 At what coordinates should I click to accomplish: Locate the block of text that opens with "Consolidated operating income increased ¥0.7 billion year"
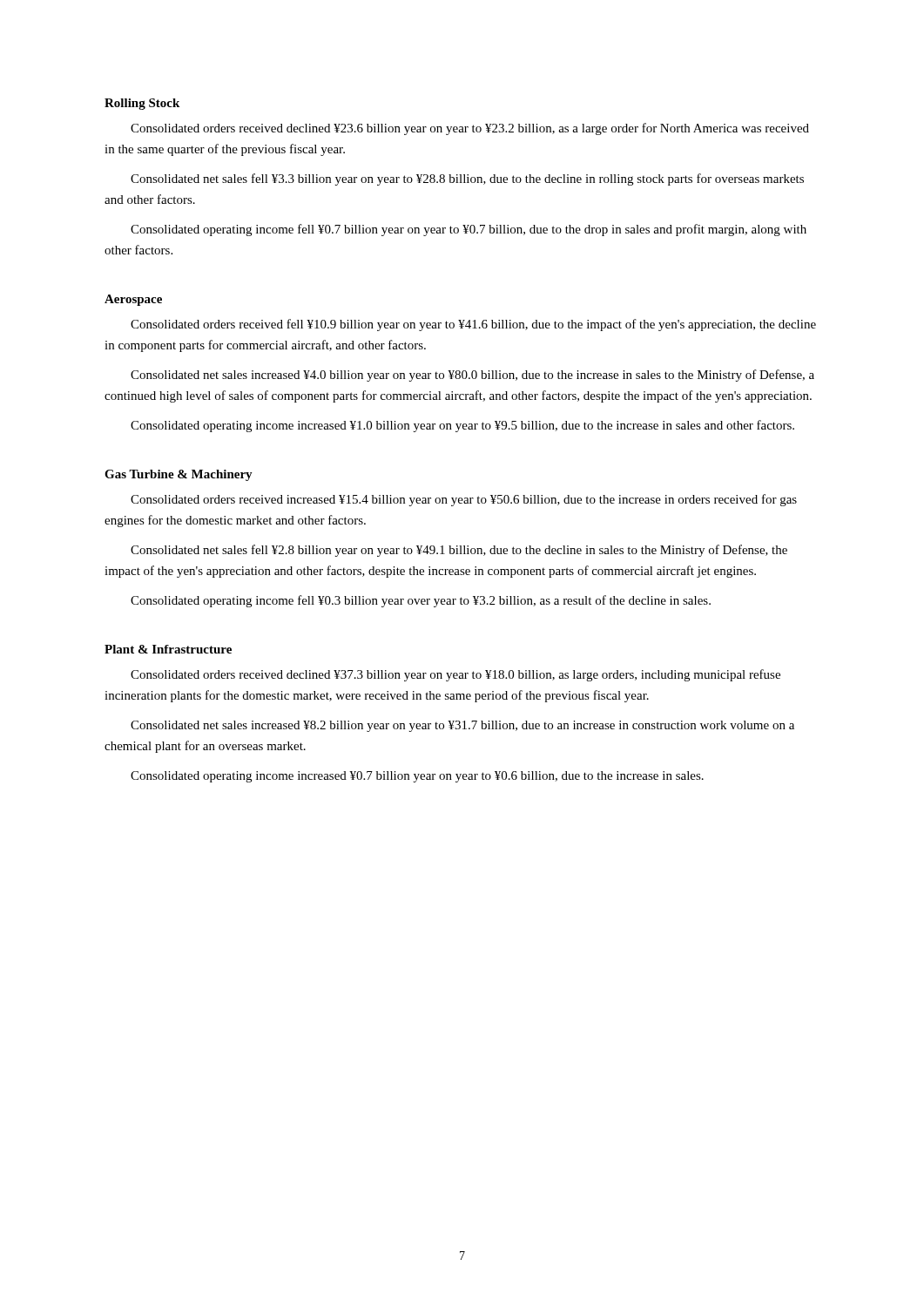coord(417,776)
